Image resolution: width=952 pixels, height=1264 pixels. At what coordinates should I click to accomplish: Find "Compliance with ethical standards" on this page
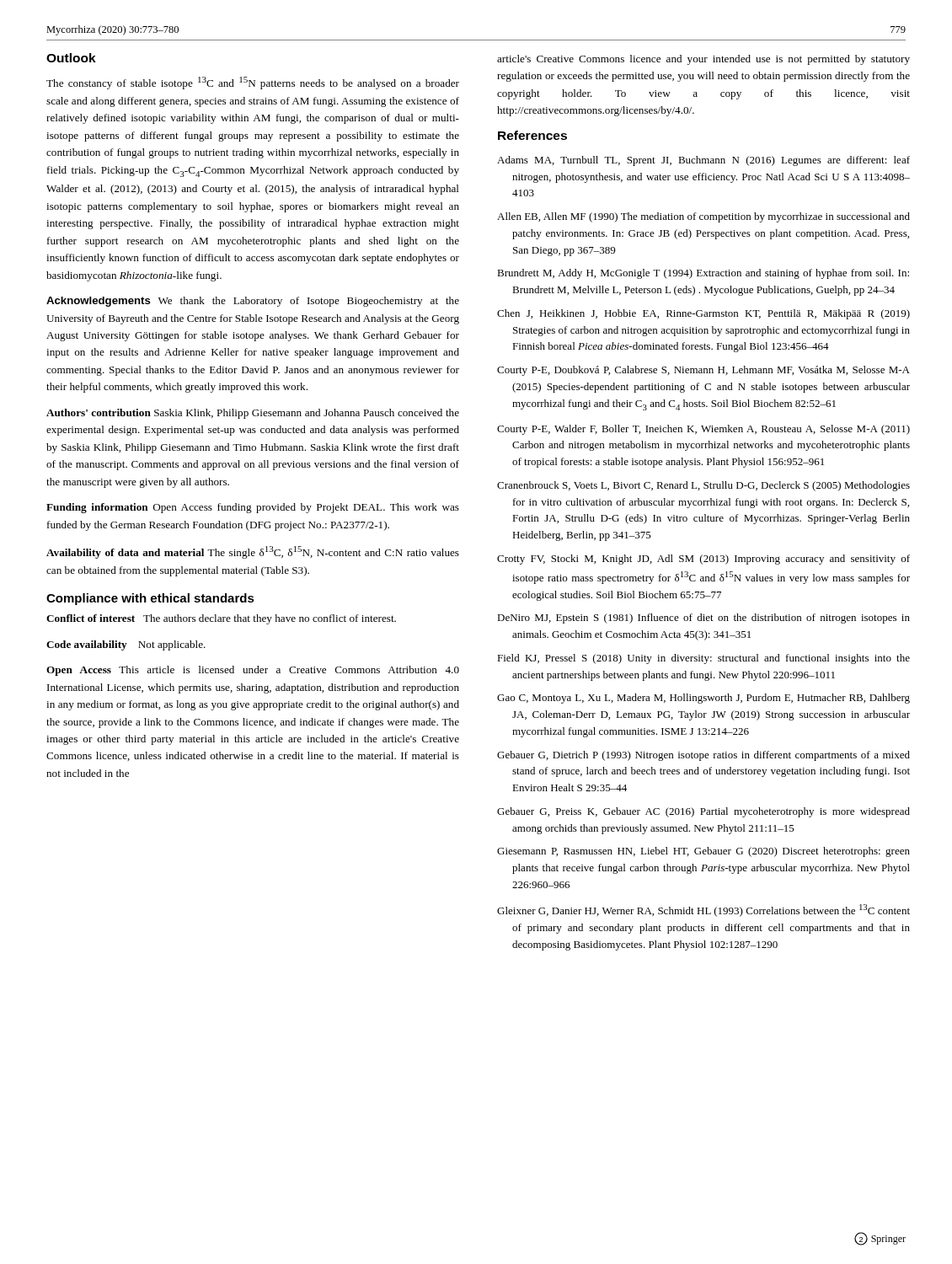click(x=253, y=598)
